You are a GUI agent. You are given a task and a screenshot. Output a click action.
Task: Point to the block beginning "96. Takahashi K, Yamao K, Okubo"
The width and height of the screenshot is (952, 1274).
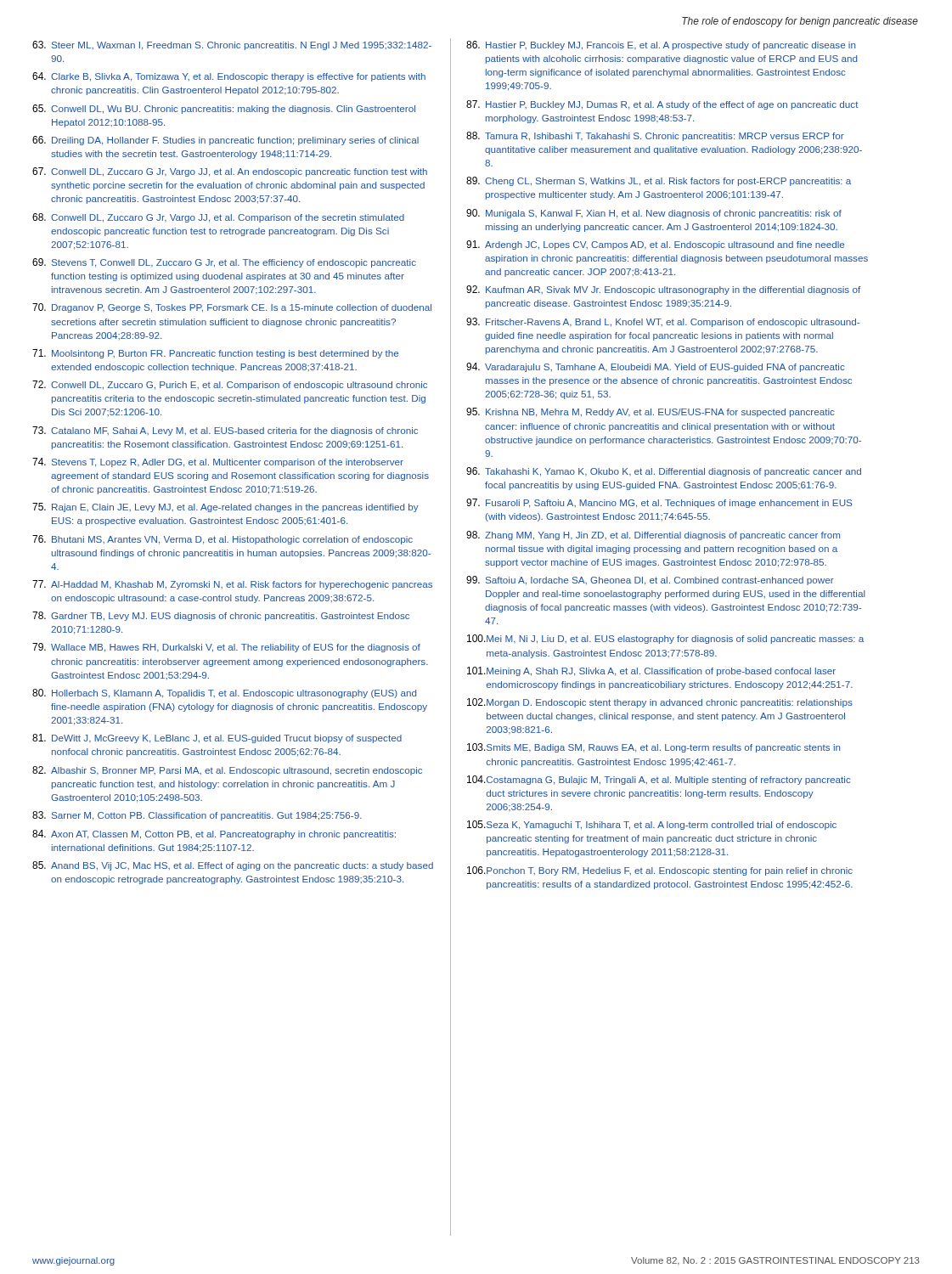click(667, 478)
